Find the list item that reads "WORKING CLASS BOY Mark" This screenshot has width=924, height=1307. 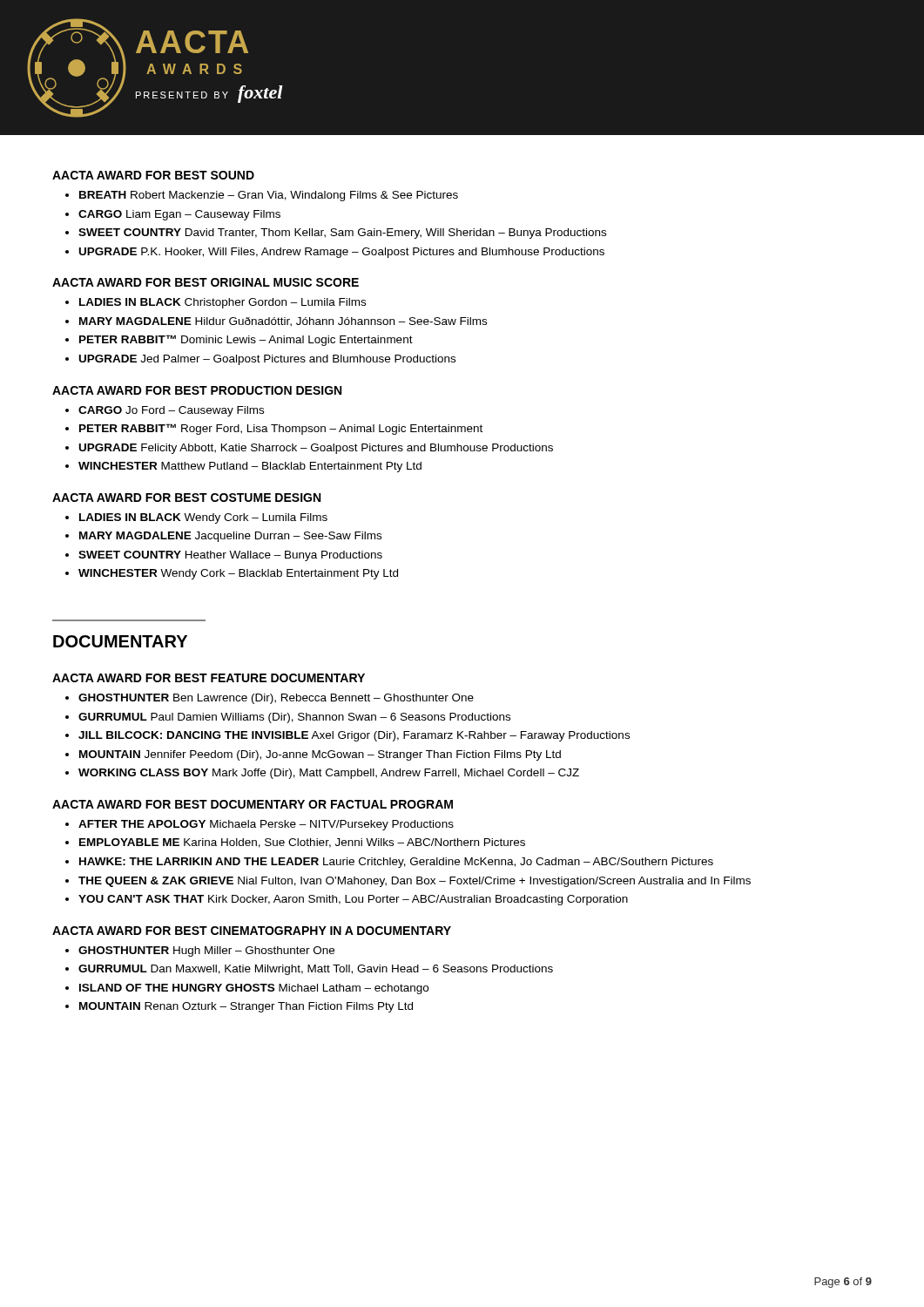coord(329,773)
